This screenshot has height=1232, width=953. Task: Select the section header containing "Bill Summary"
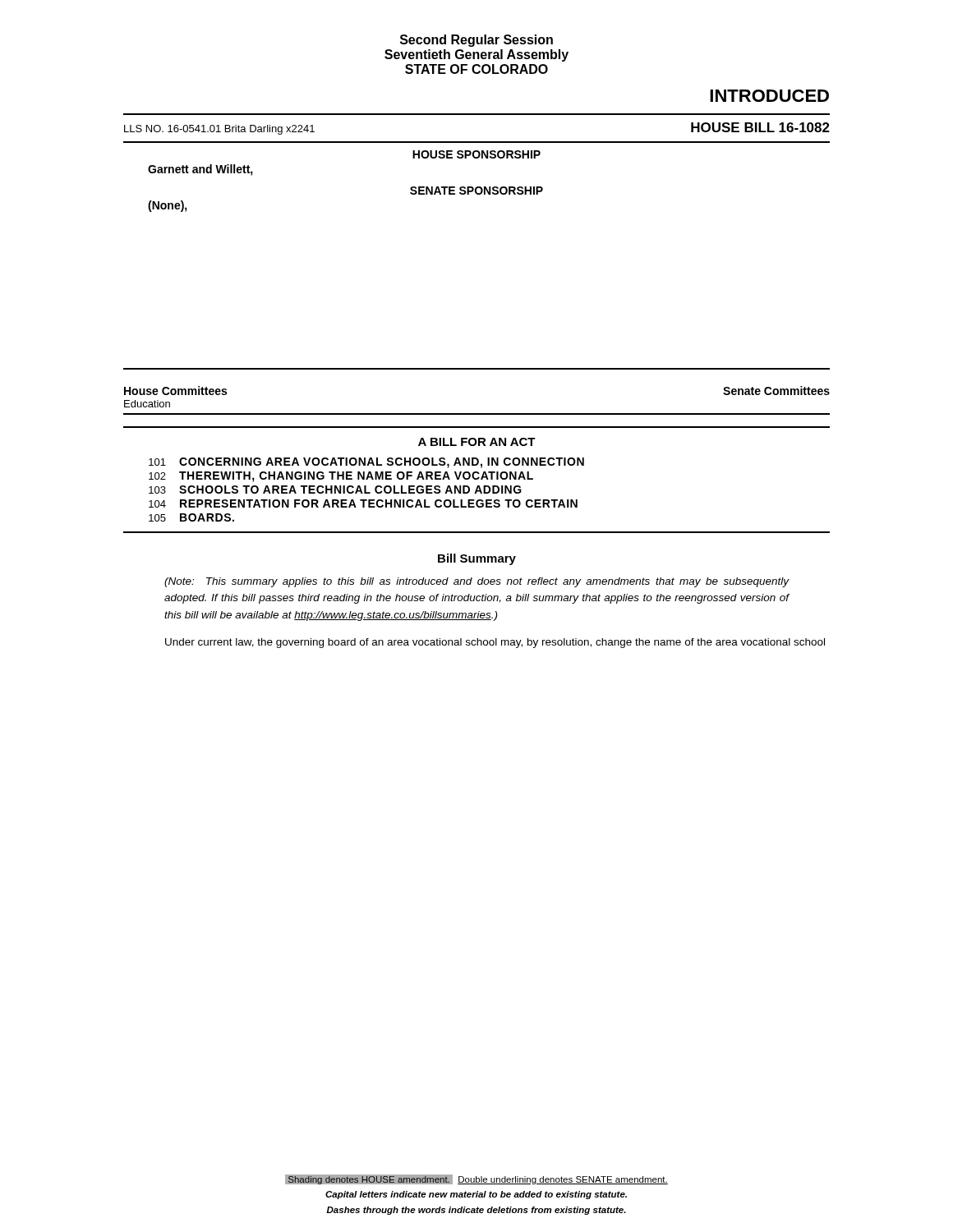(x=476, y=558)
